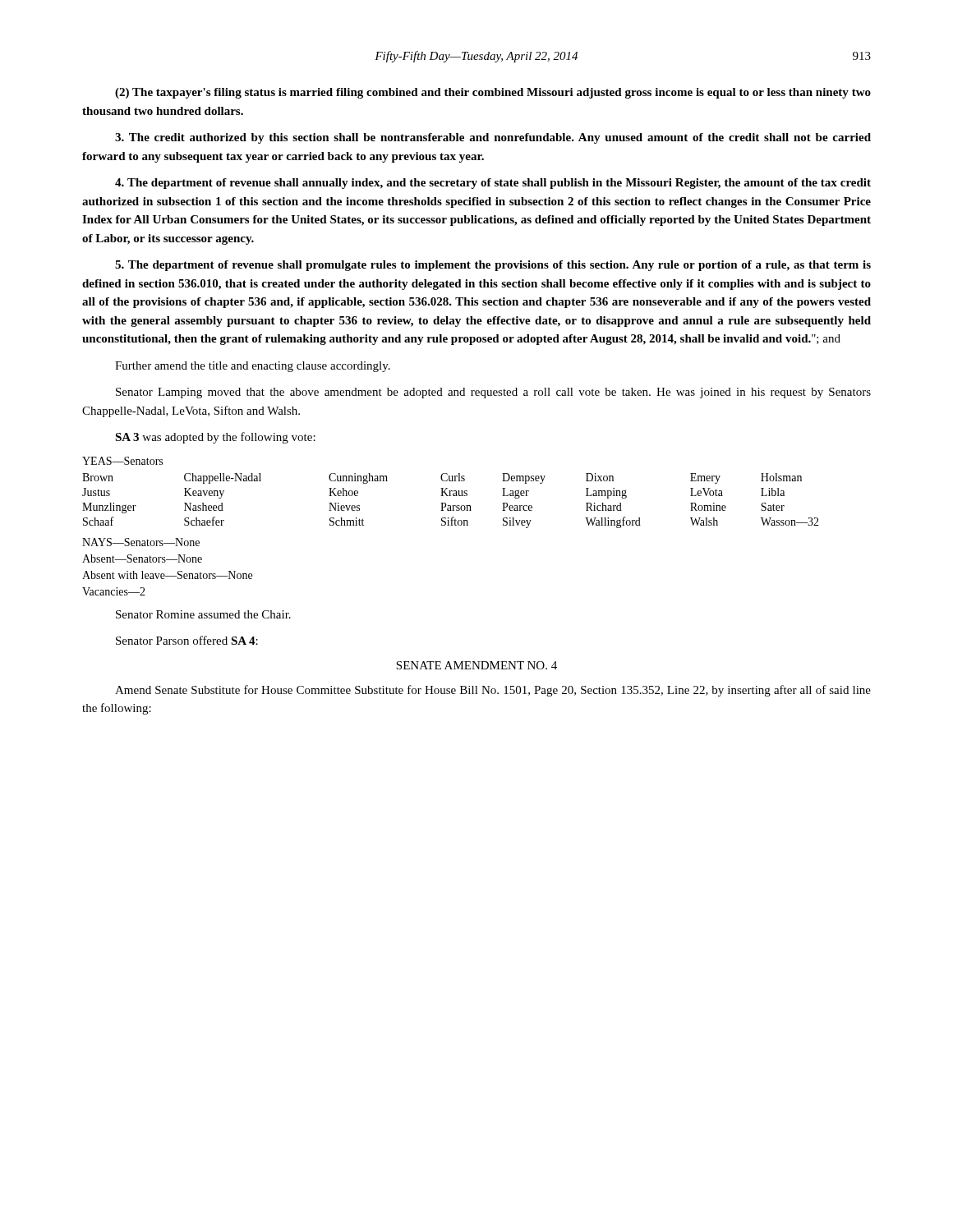Locate the block starting "The credit authorized by this section shall"
Viewport: 953px width, 1232px height.
click(476, 146)
